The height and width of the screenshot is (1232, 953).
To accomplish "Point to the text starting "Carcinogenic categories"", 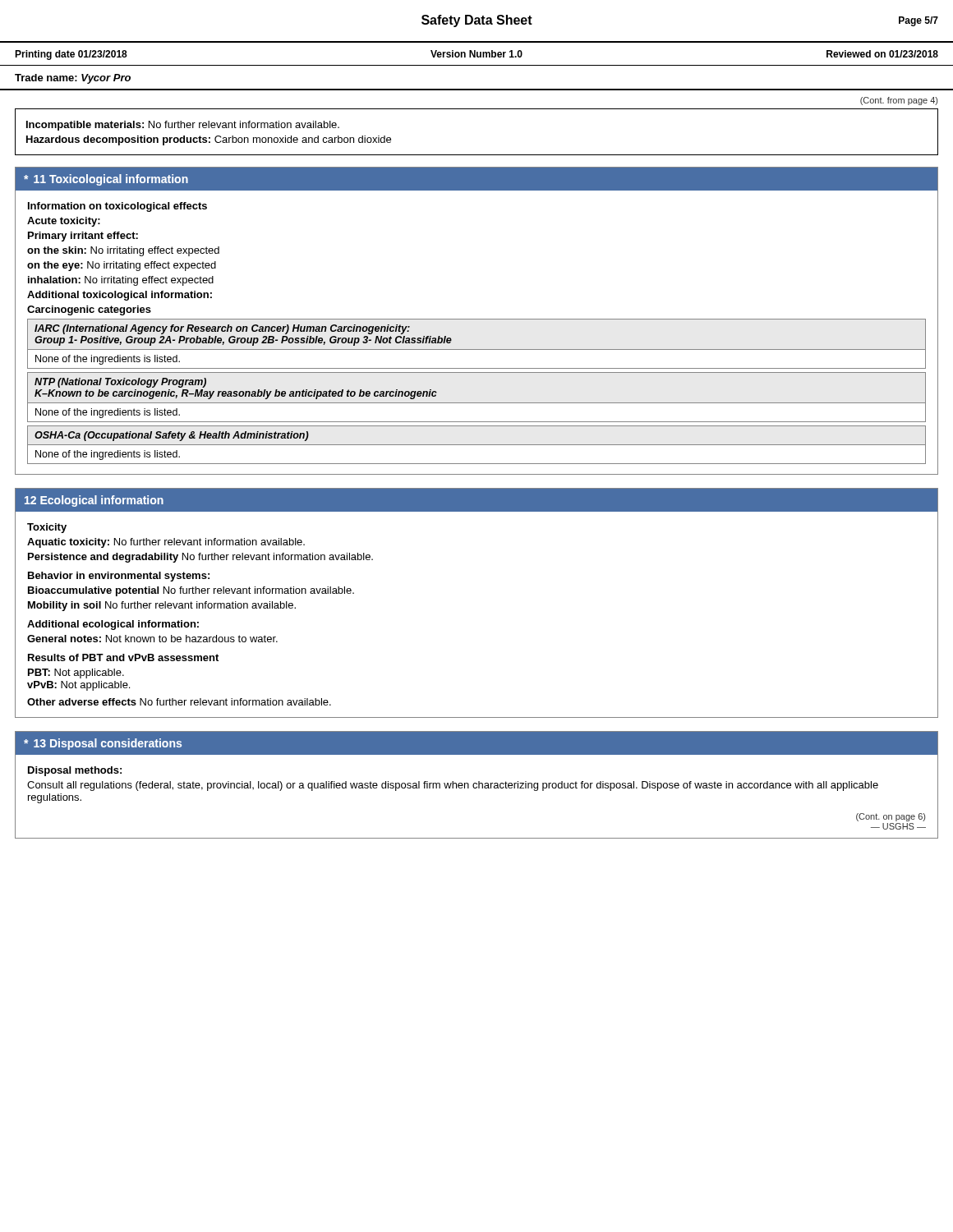I will point(89,309).
